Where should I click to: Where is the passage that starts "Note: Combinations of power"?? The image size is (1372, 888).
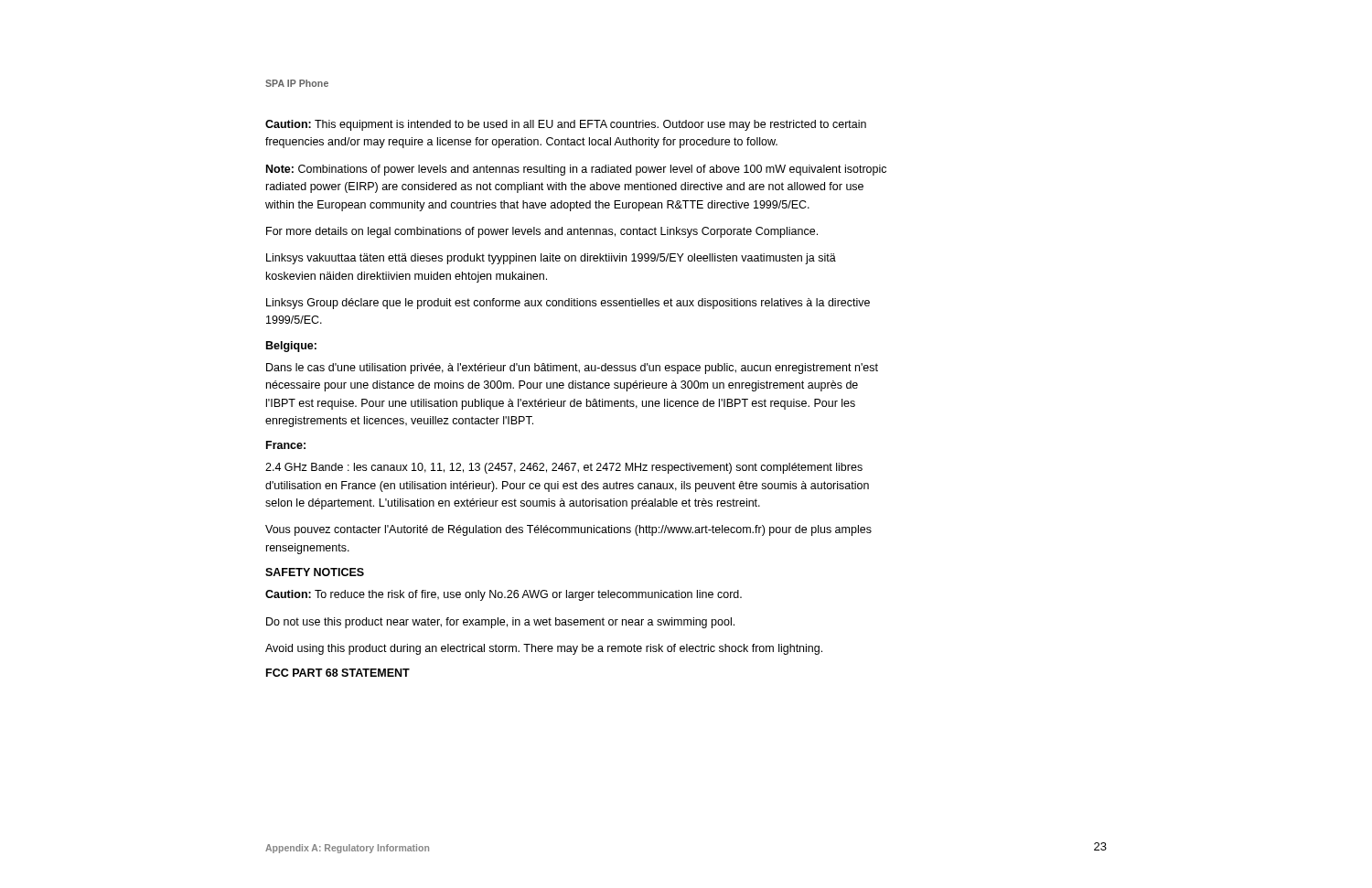point(576,187)
